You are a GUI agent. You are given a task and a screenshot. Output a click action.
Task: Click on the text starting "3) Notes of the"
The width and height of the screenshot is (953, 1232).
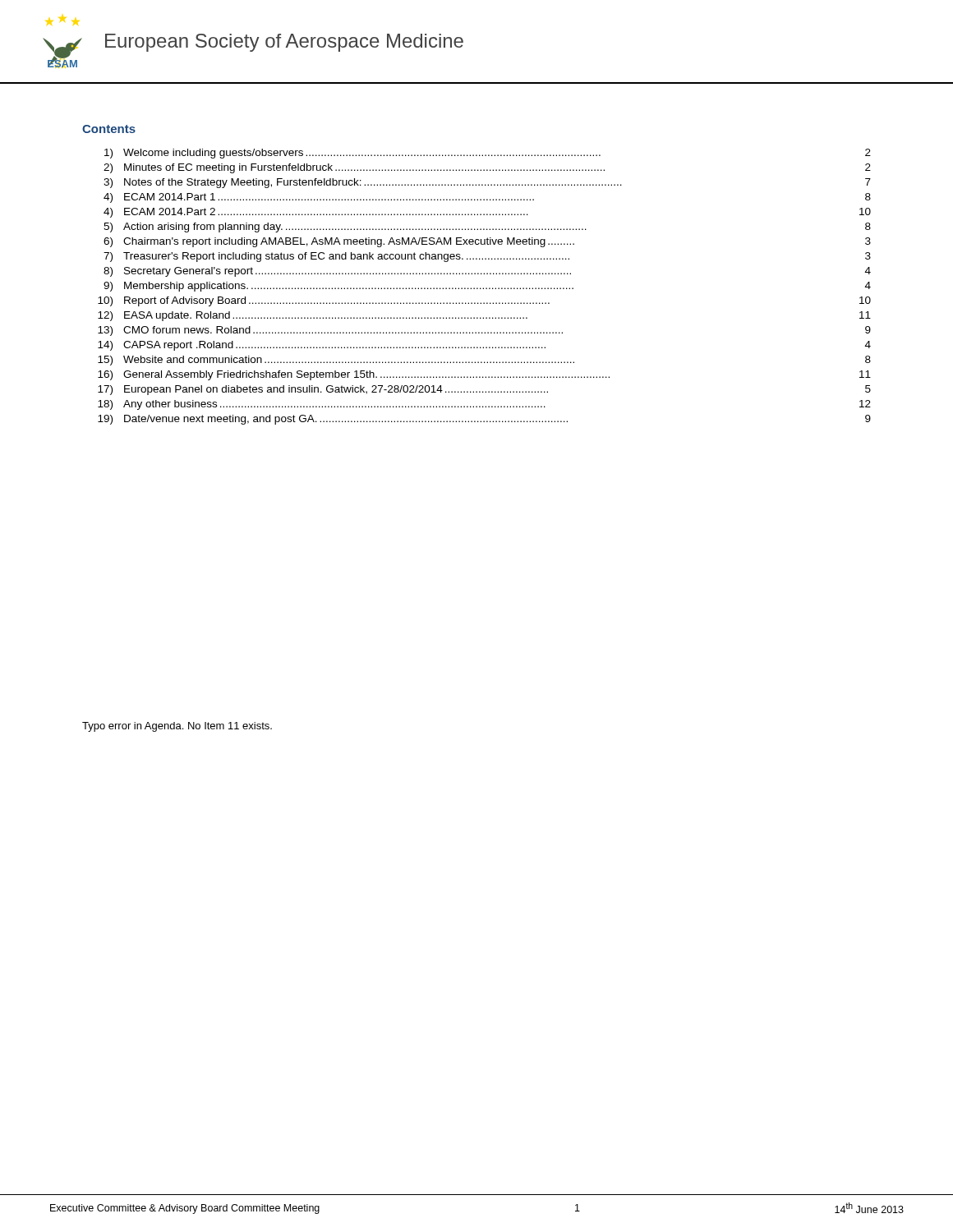coord(476,182)
